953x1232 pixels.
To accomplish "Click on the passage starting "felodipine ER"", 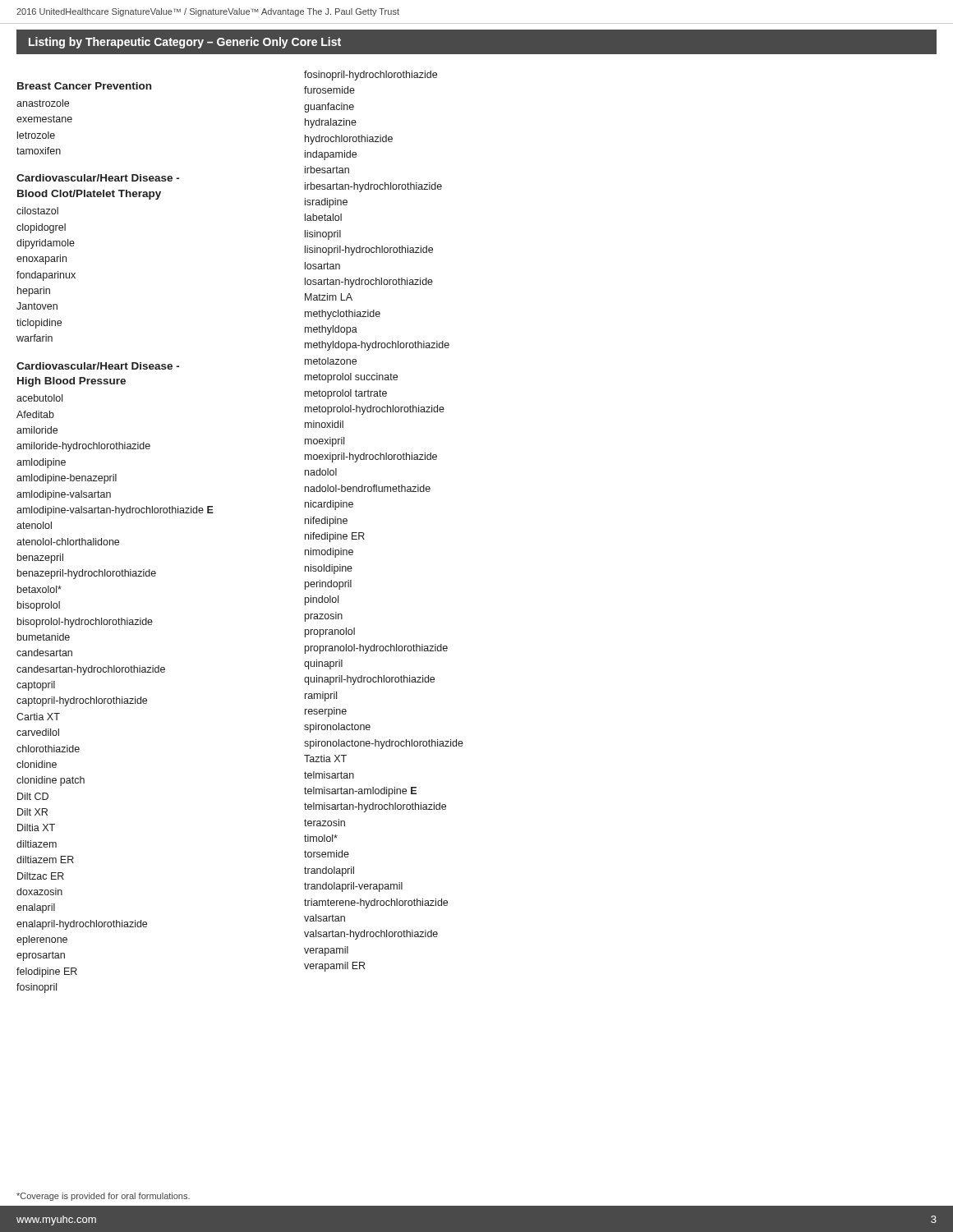I will pyautogui.click(x=47, y=971).
